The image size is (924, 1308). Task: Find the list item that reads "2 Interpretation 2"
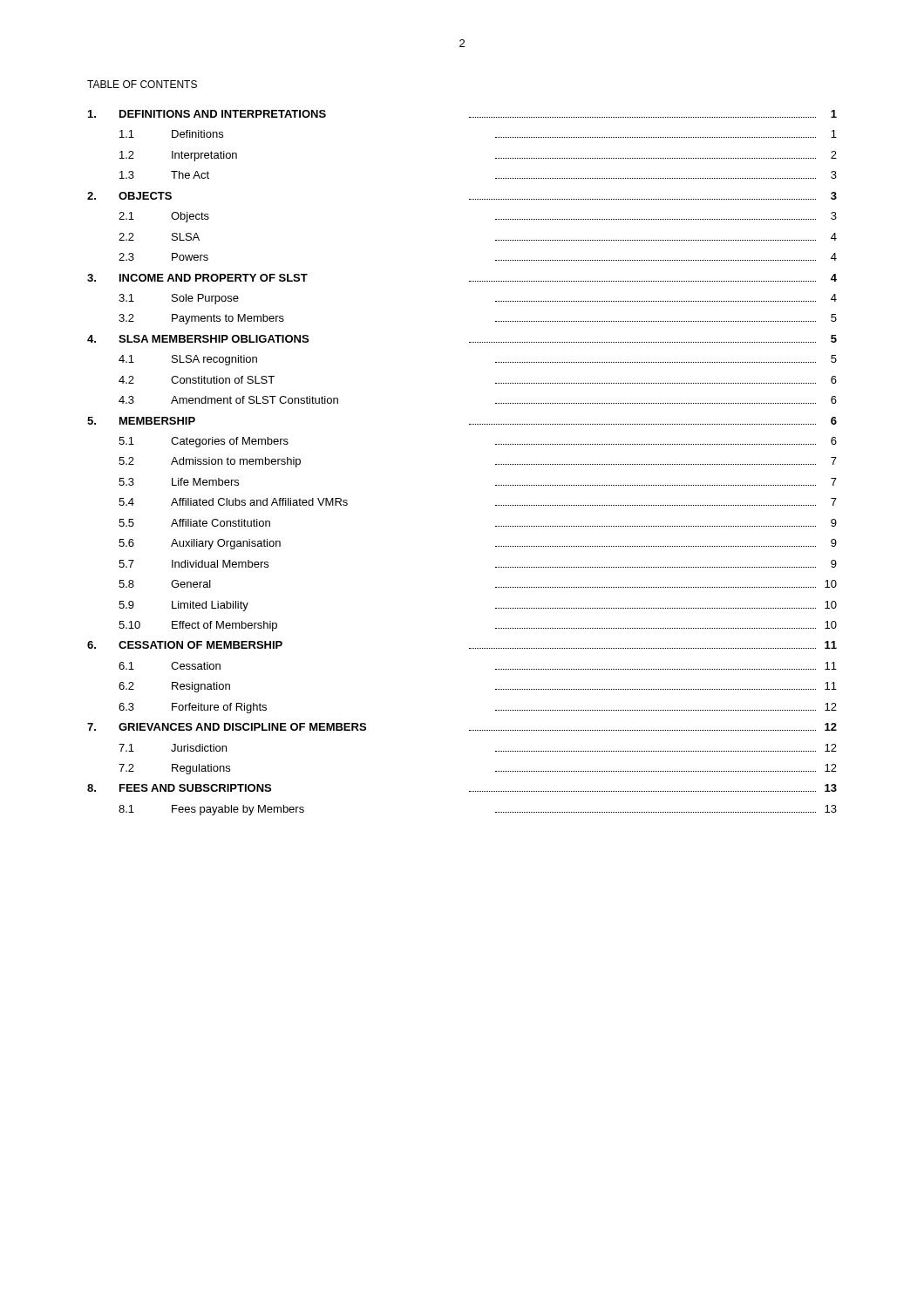tap(204, 156)
